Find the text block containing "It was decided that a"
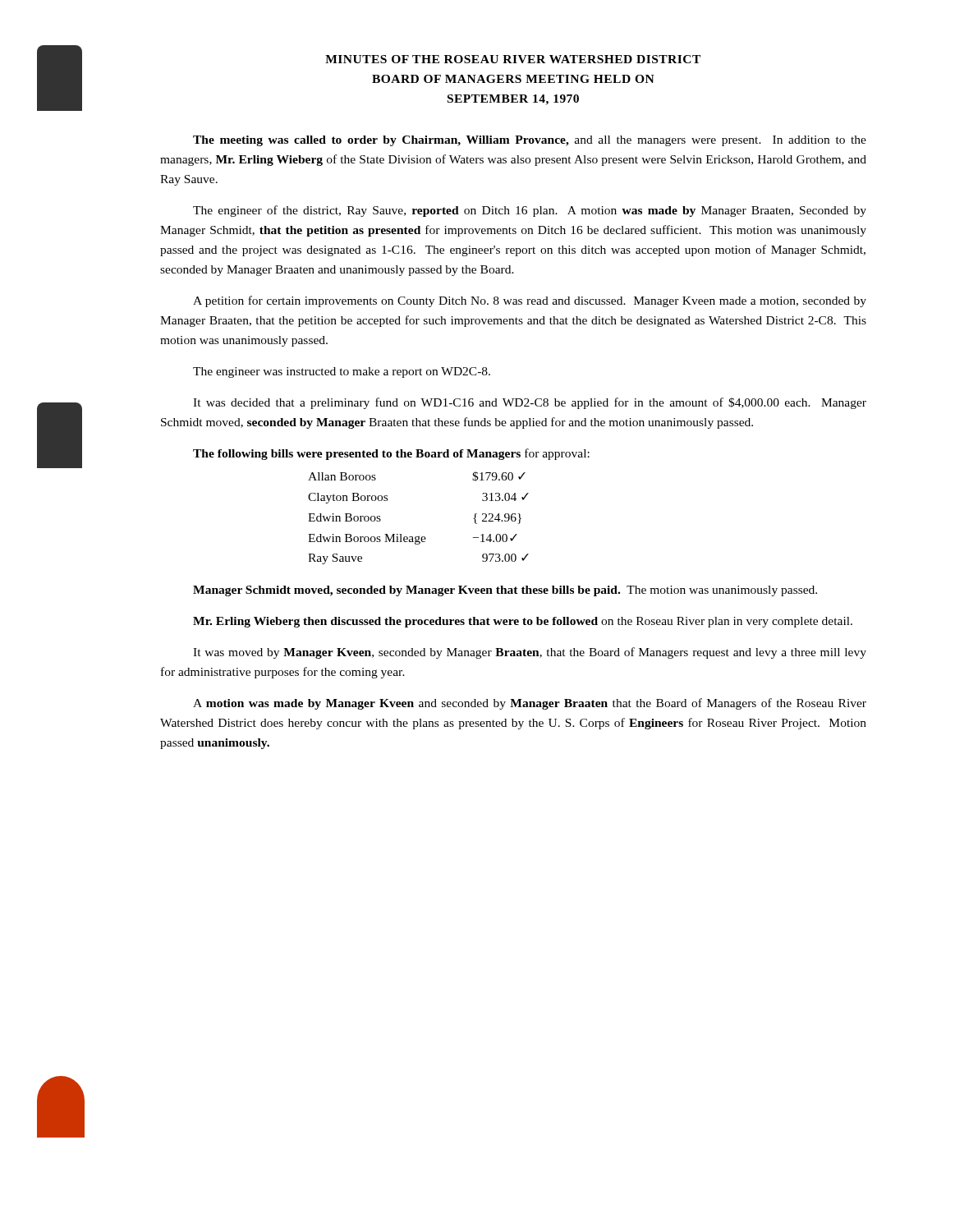This screenshot has height=1232, width=955. [x=513, y=412]
